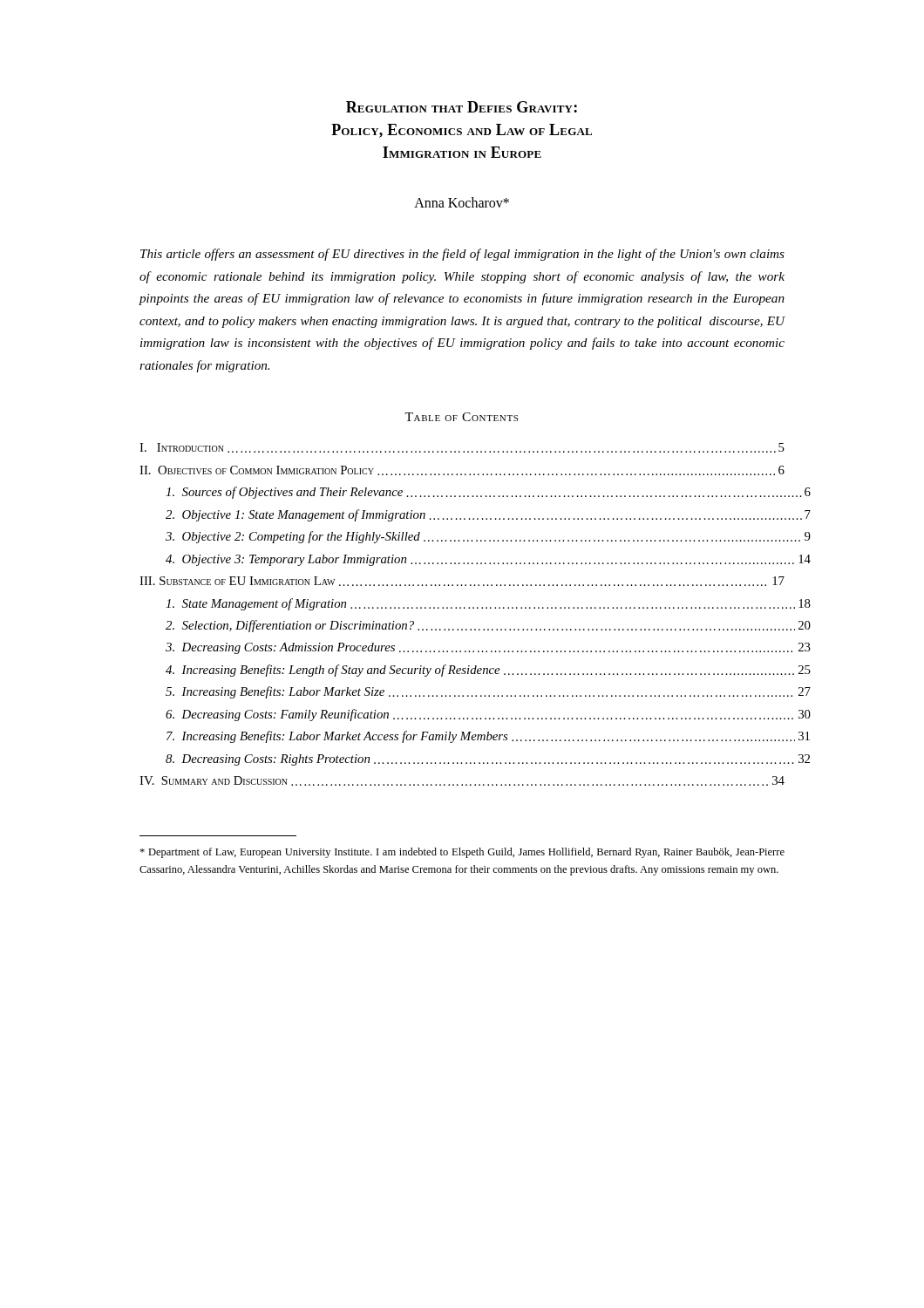Click on the element starting "Table of Contents"
The width and height of the screenshot is (924, 1308).
[462, 417]
